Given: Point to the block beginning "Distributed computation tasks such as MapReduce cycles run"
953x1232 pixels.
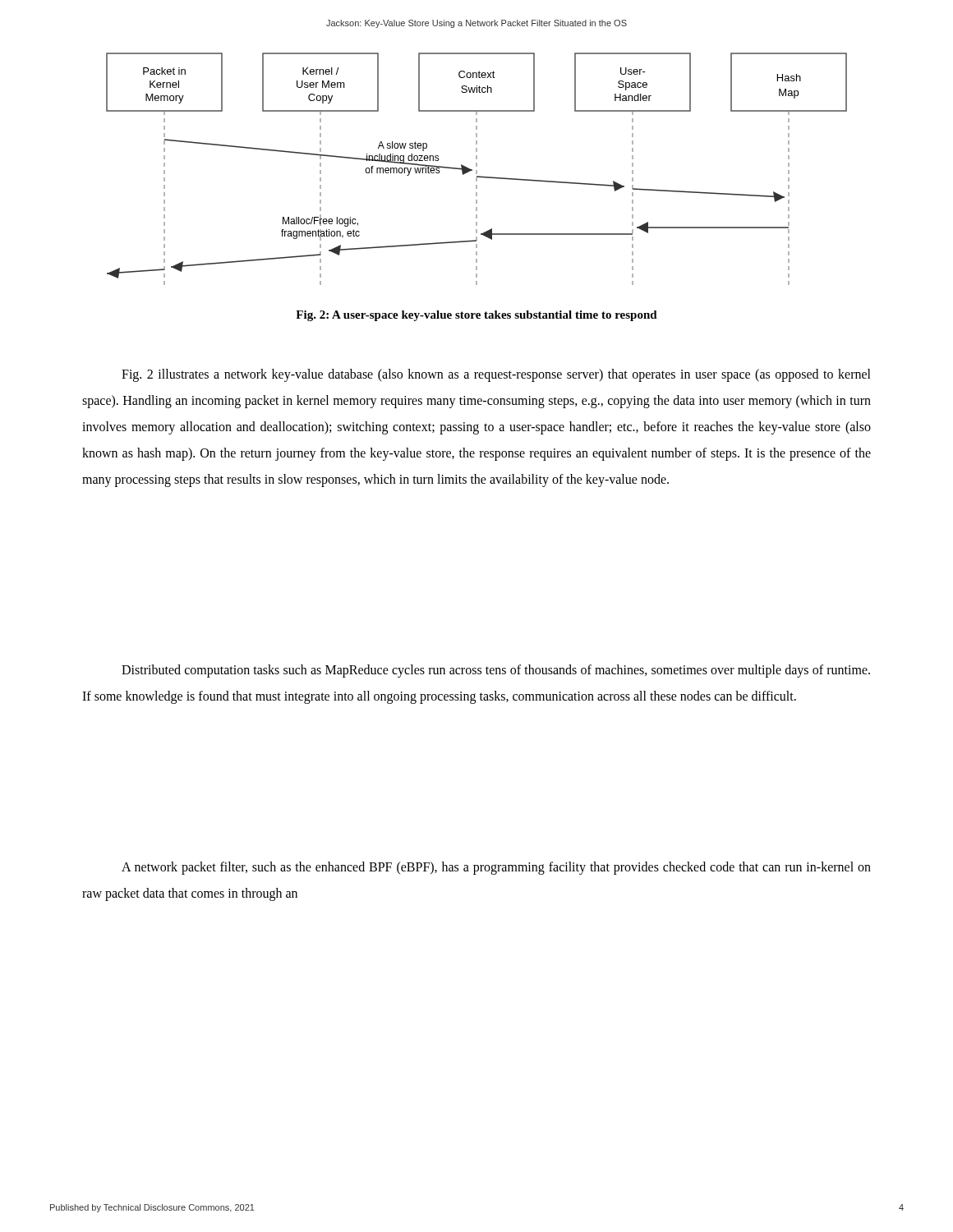Looking at the screenshot, I should coord(476,683).
